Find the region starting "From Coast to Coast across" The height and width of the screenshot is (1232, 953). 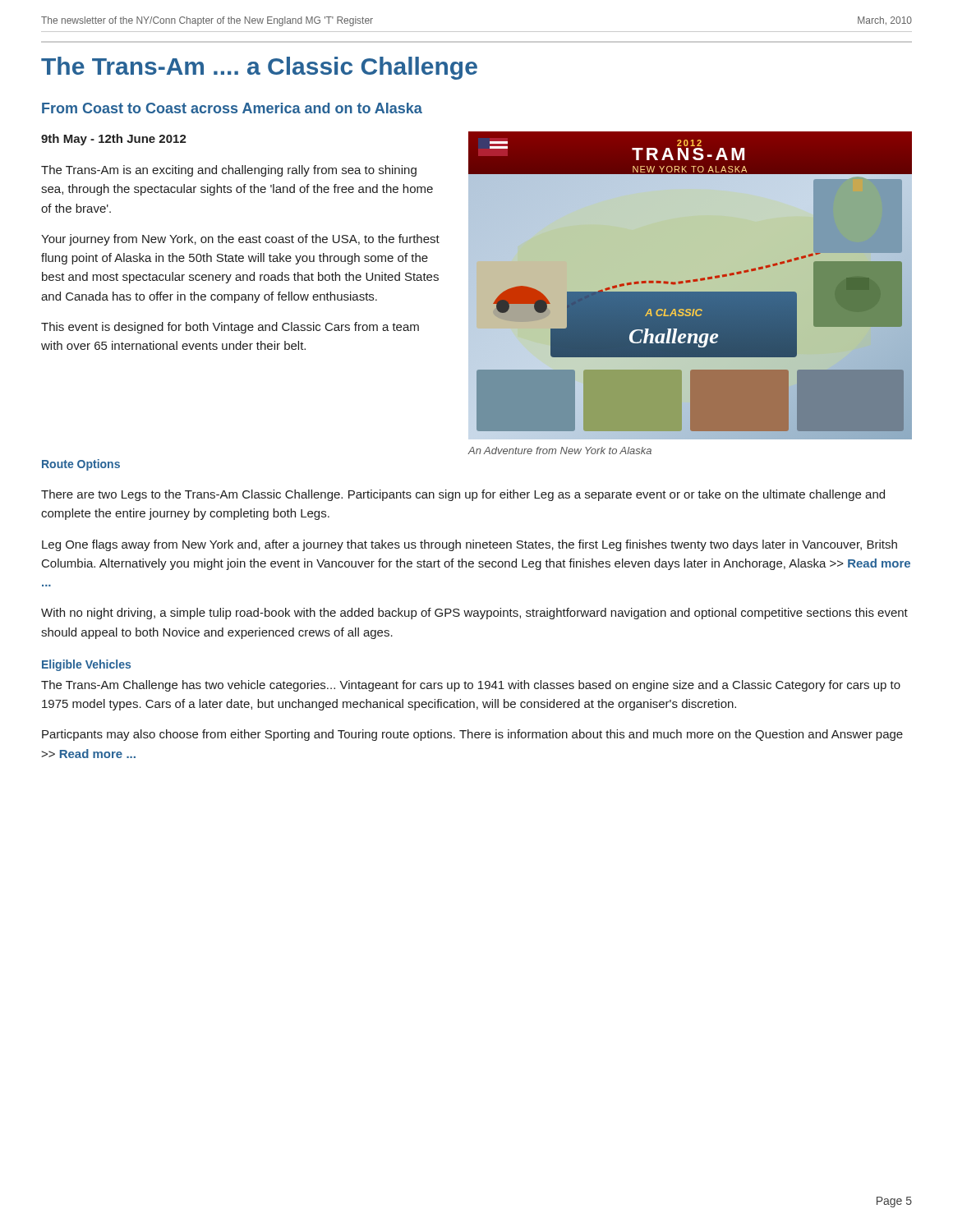click(232, 108)
